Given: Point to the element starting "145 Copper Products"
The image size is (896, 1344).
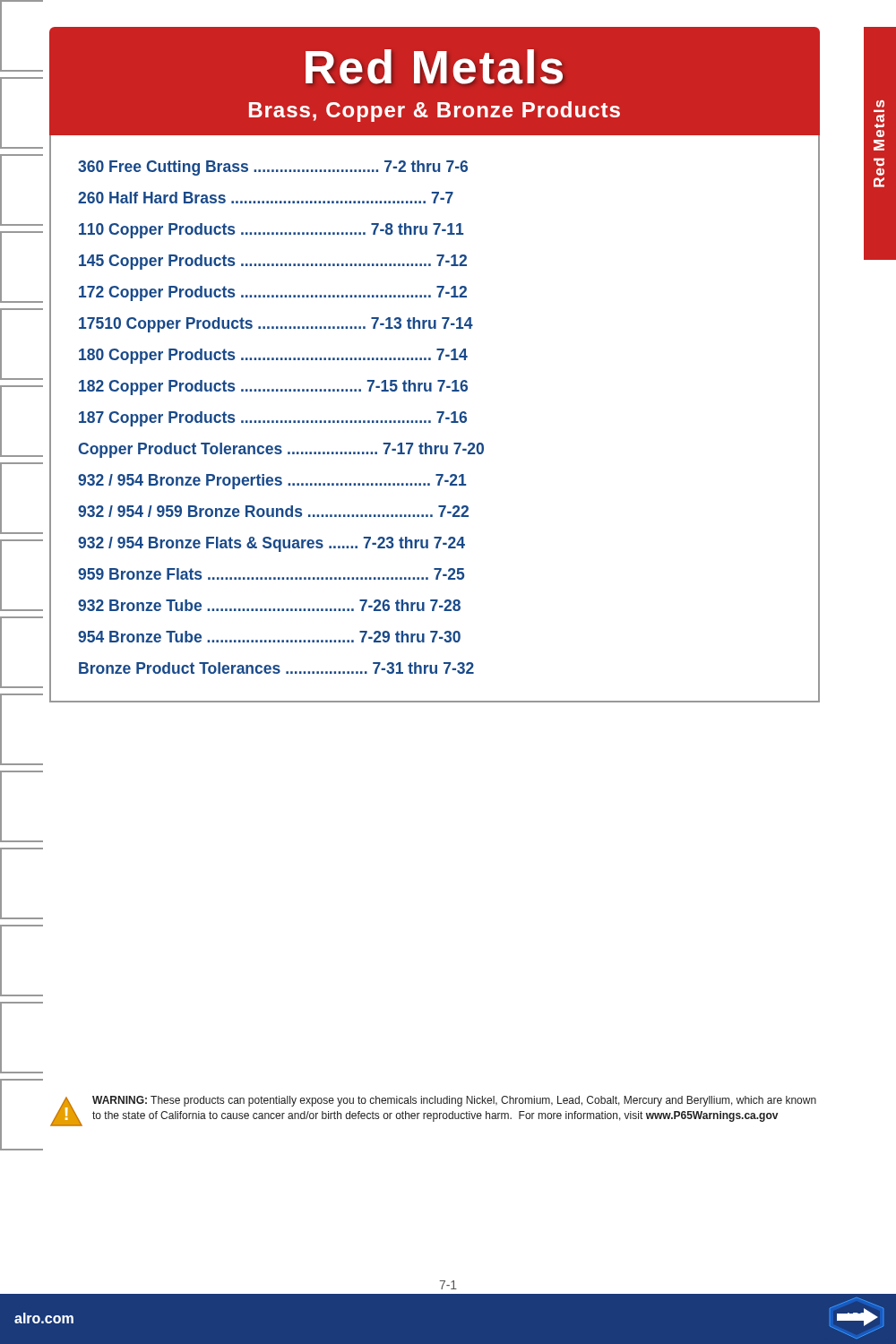Looking at the screenshot, I should (273, 260).
